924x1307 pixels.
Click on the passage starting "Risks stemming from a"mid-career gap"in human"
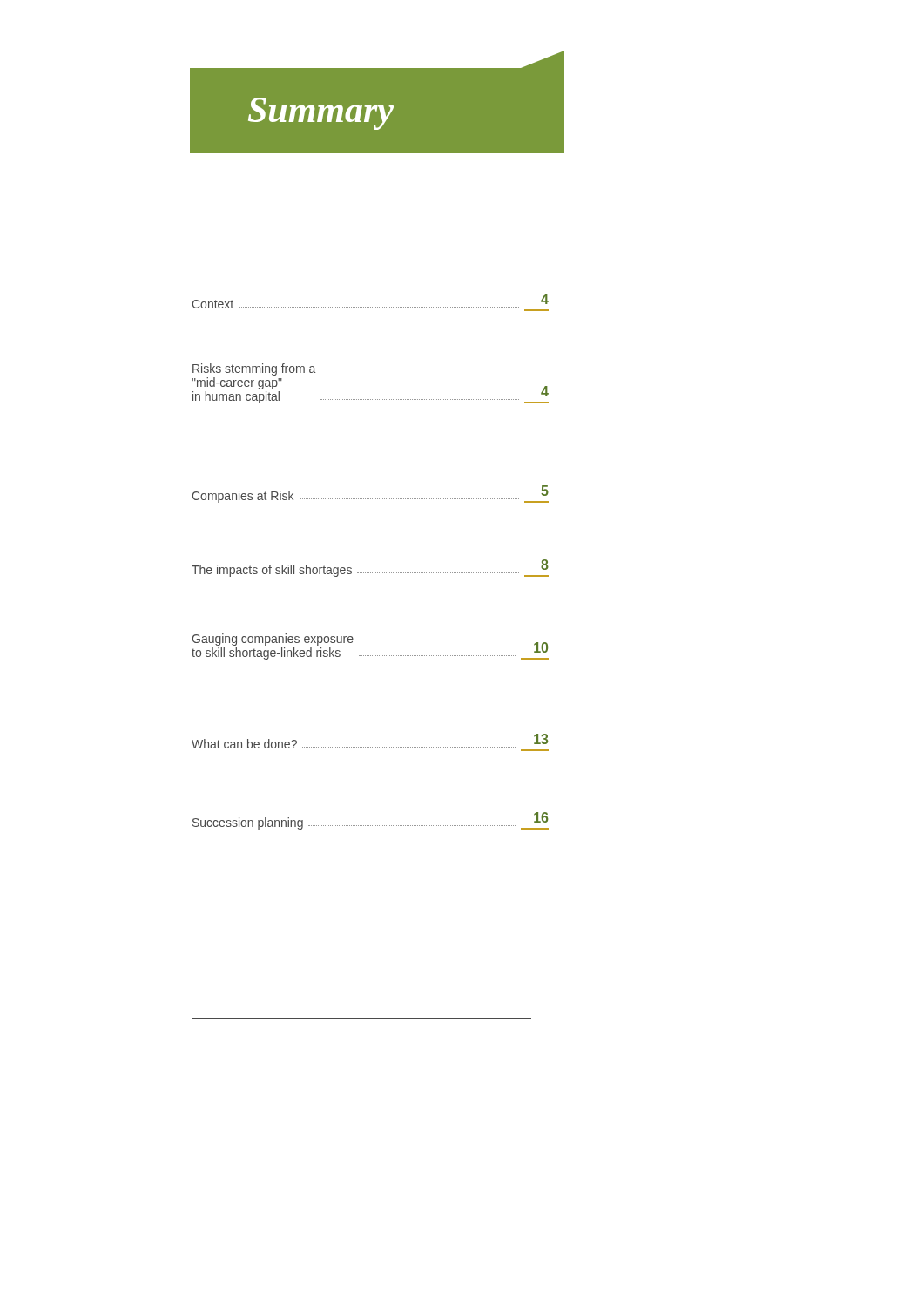pyautogui.click(x=254, y=369)
